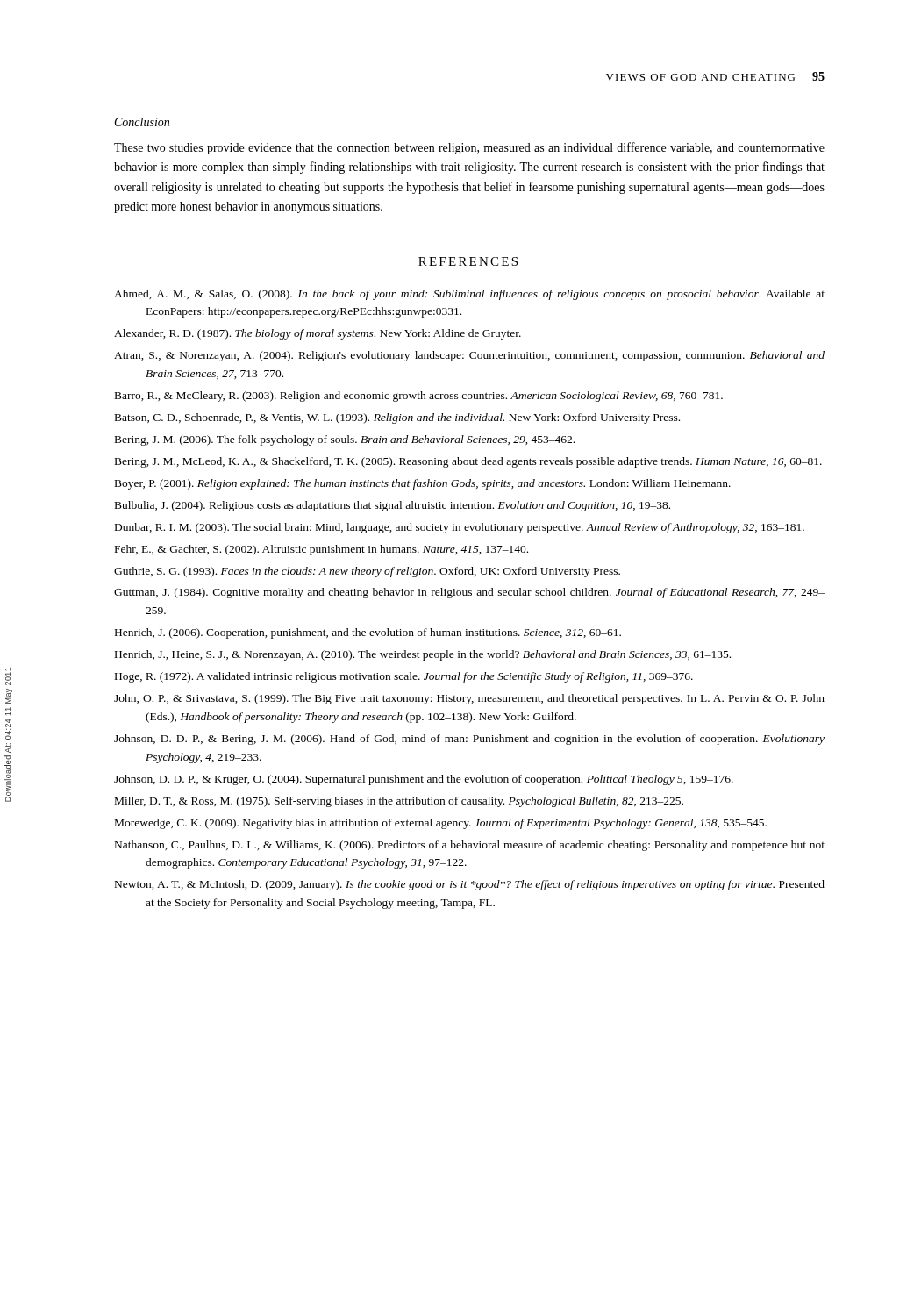Locate the list item that reads "Newton, A. T., & McIntosh, D. (2009,"
The image size is (921, 1316).
click(x=469, y=893)
